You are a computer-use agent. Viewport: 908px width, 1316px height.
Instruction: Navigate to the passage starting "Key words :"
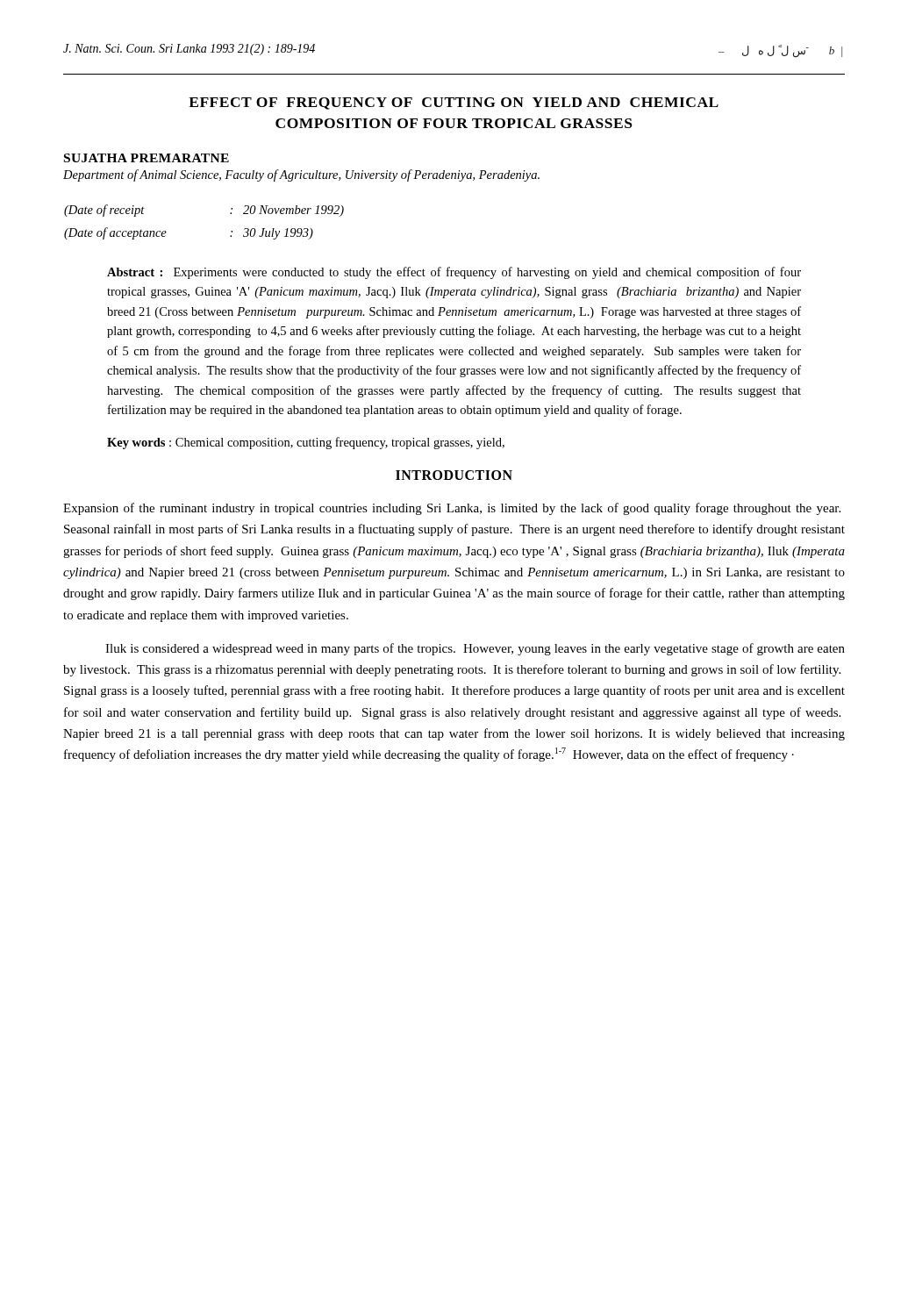306,442
